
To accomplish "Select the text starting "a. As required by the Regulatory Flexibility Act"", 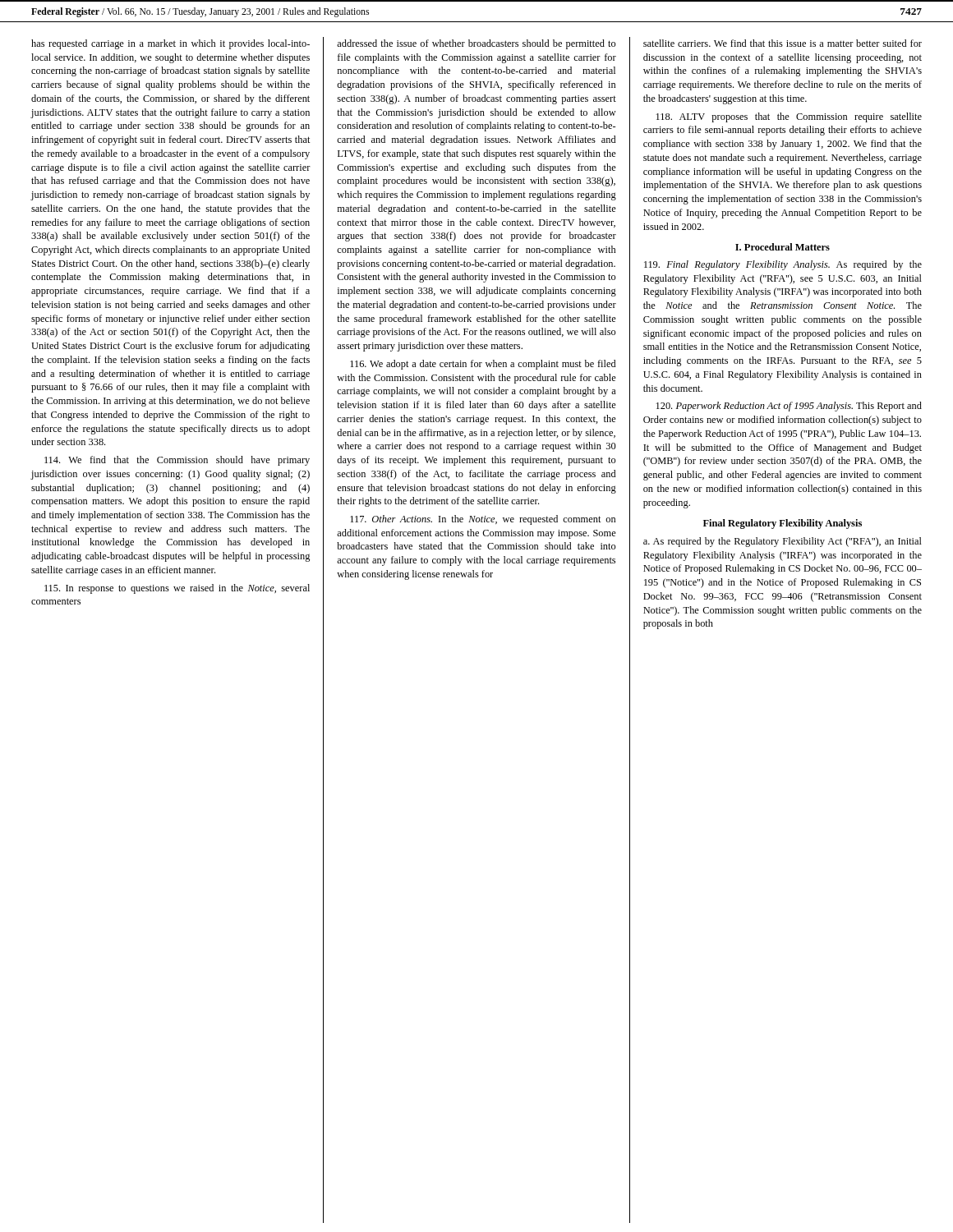I will point(782,583).
